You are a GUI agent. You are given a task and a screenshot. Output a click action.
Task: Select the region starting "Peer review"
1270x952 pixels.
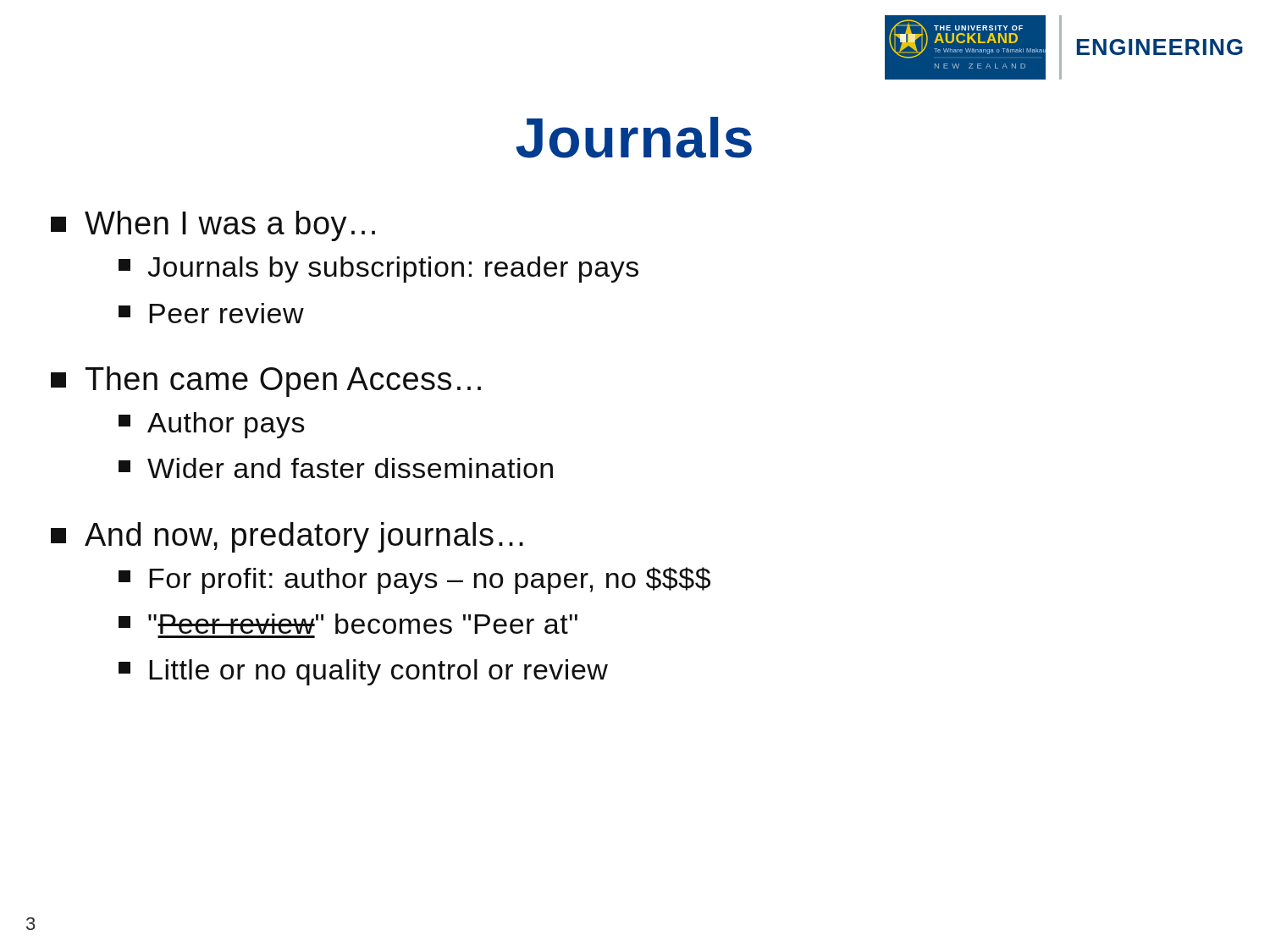point(211,313)
